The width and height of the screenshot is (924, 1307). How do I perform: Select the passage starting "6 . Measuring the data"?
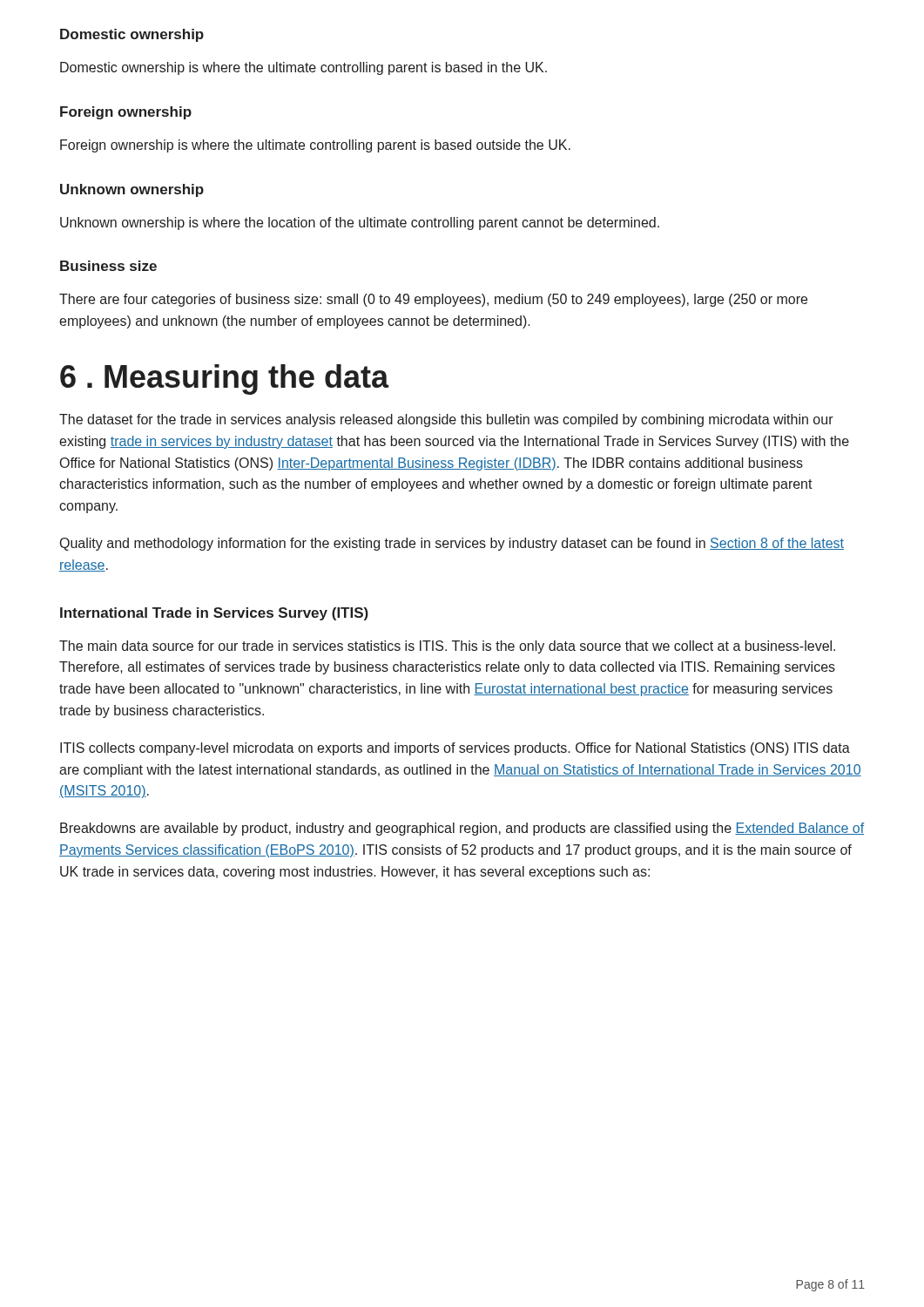[224, 377]
